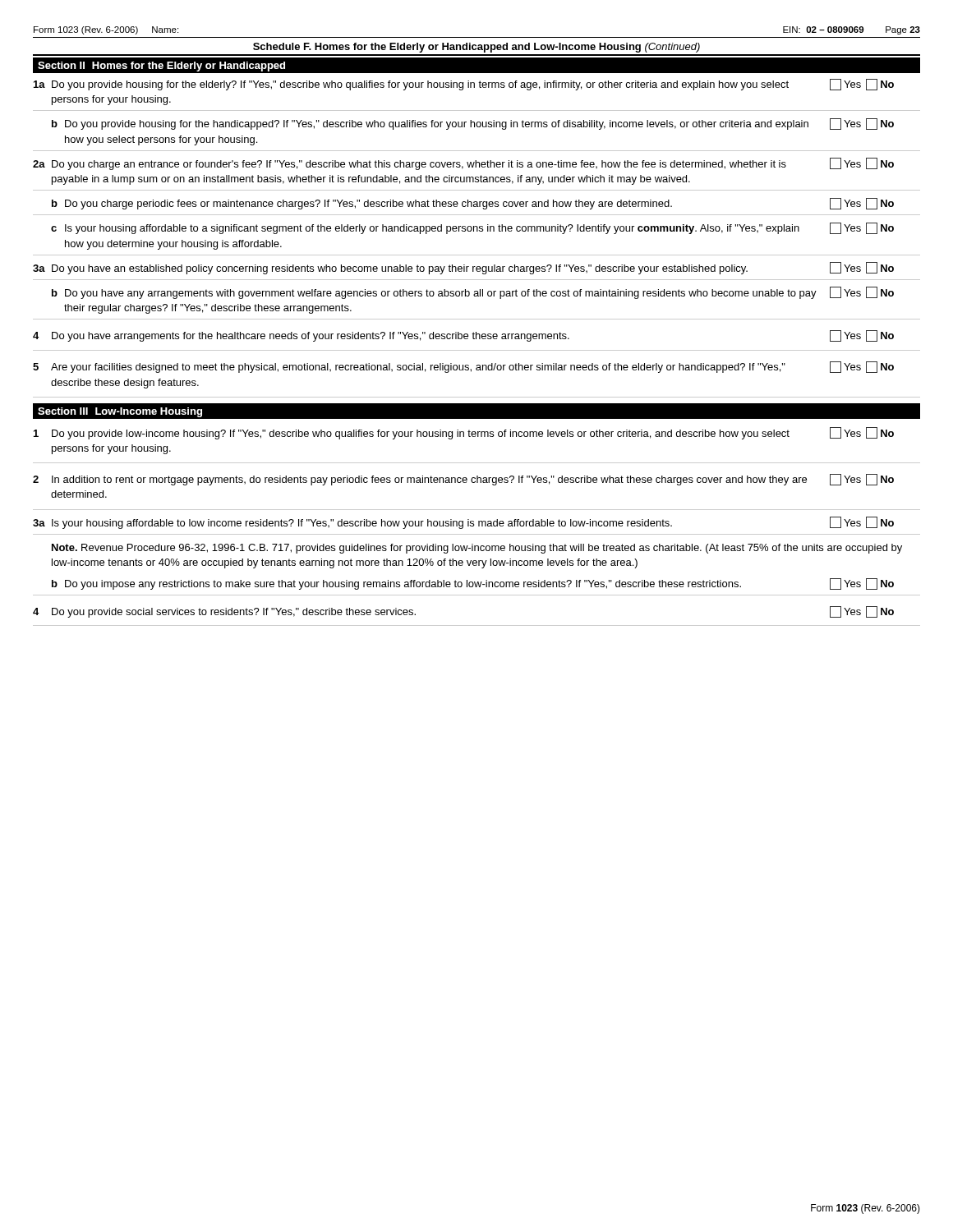The width and height of the screenshot is (953, 1232).
Task: Find the section header on this page that starts "Schedule F. Homes for the"
Action: (x=476, y=46)
